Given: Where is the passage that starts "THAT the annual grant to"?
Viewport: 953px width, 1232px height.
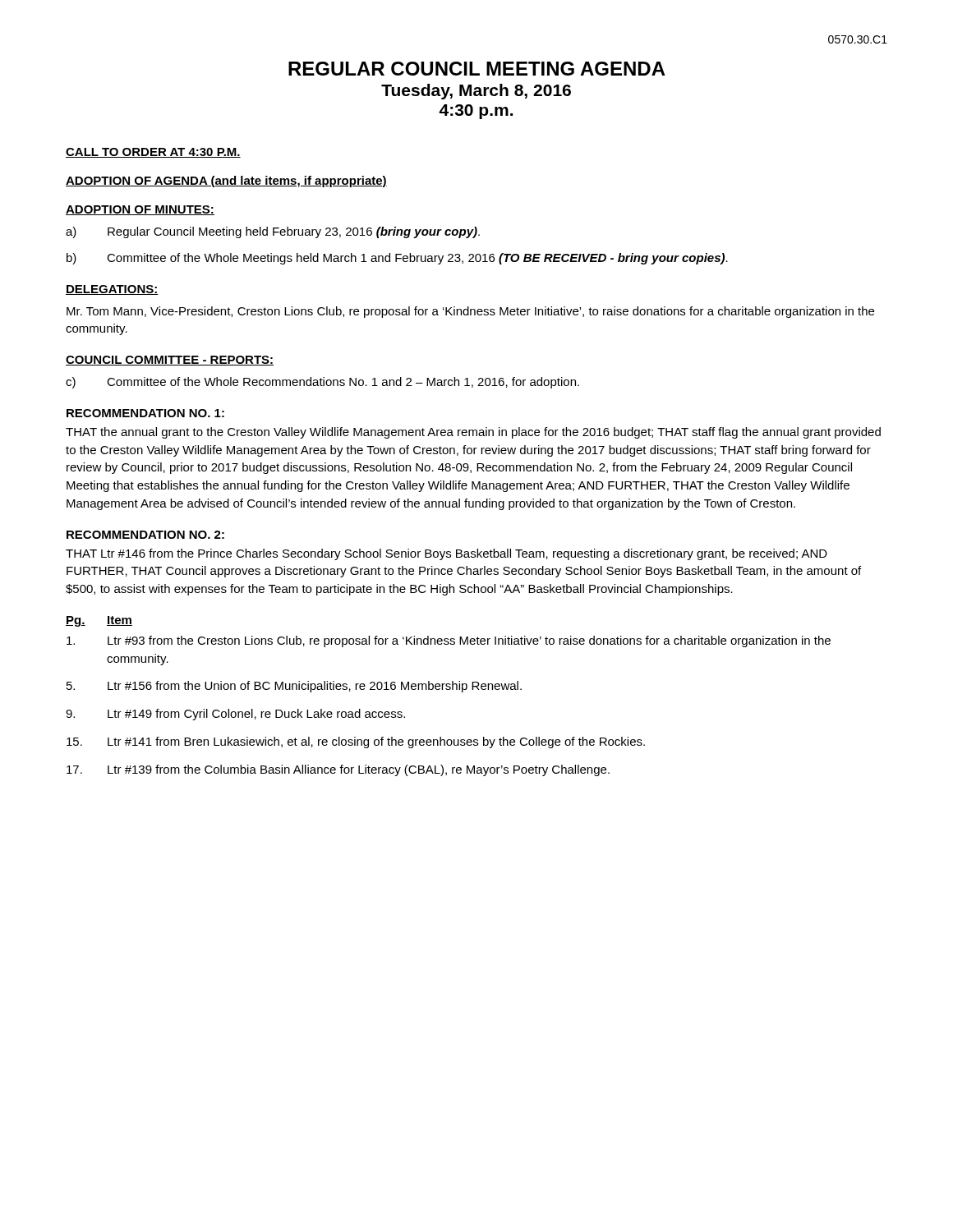Looking at the screenshot, I should tap(474, 467).
